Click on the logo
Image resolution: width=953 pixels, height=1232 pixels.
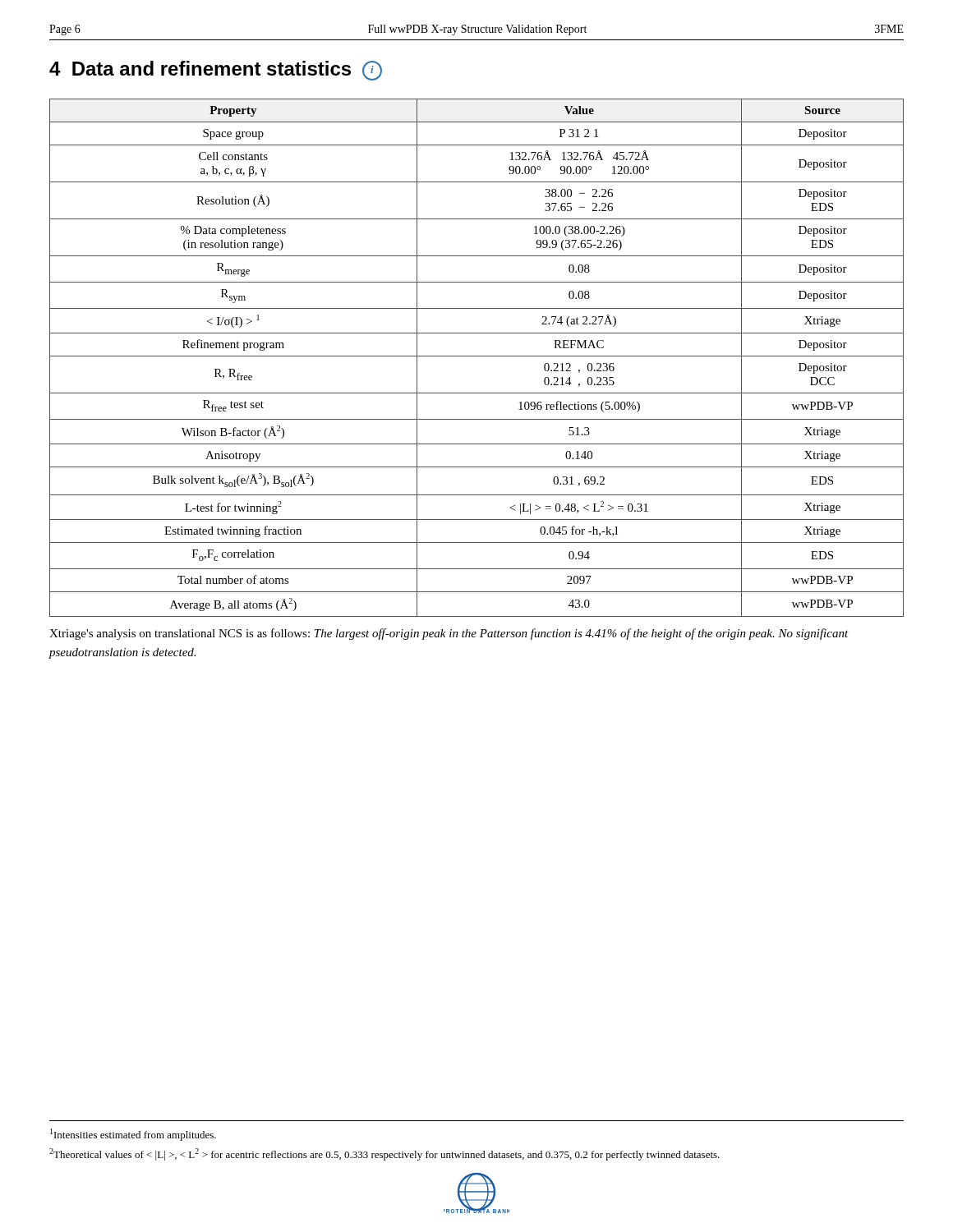(476, 1193)
